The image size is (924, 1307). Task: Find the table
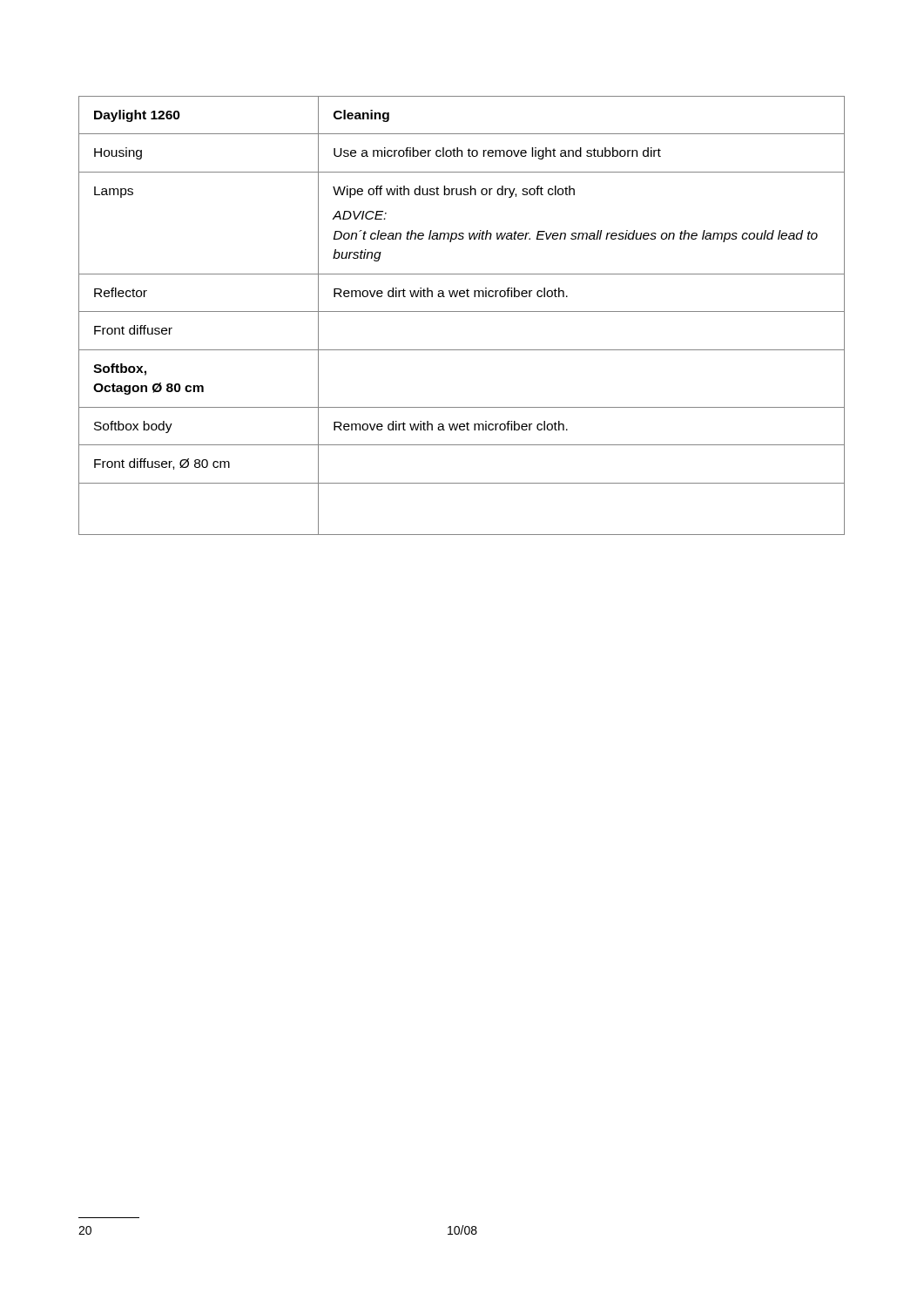[462, 315]
